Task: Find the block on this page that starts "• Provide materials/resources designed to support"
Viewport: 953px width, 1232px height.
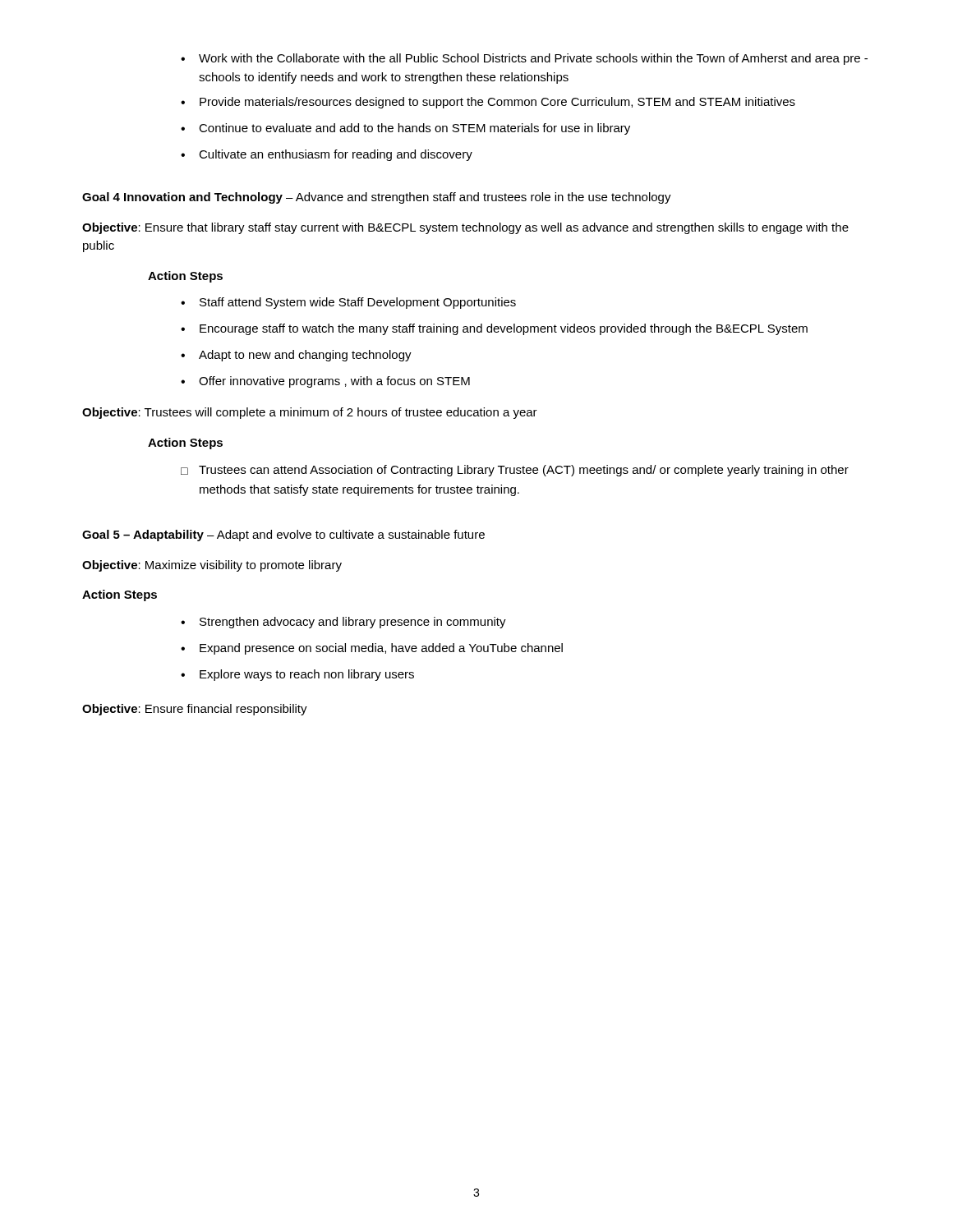Action: [x=488, y=103]
